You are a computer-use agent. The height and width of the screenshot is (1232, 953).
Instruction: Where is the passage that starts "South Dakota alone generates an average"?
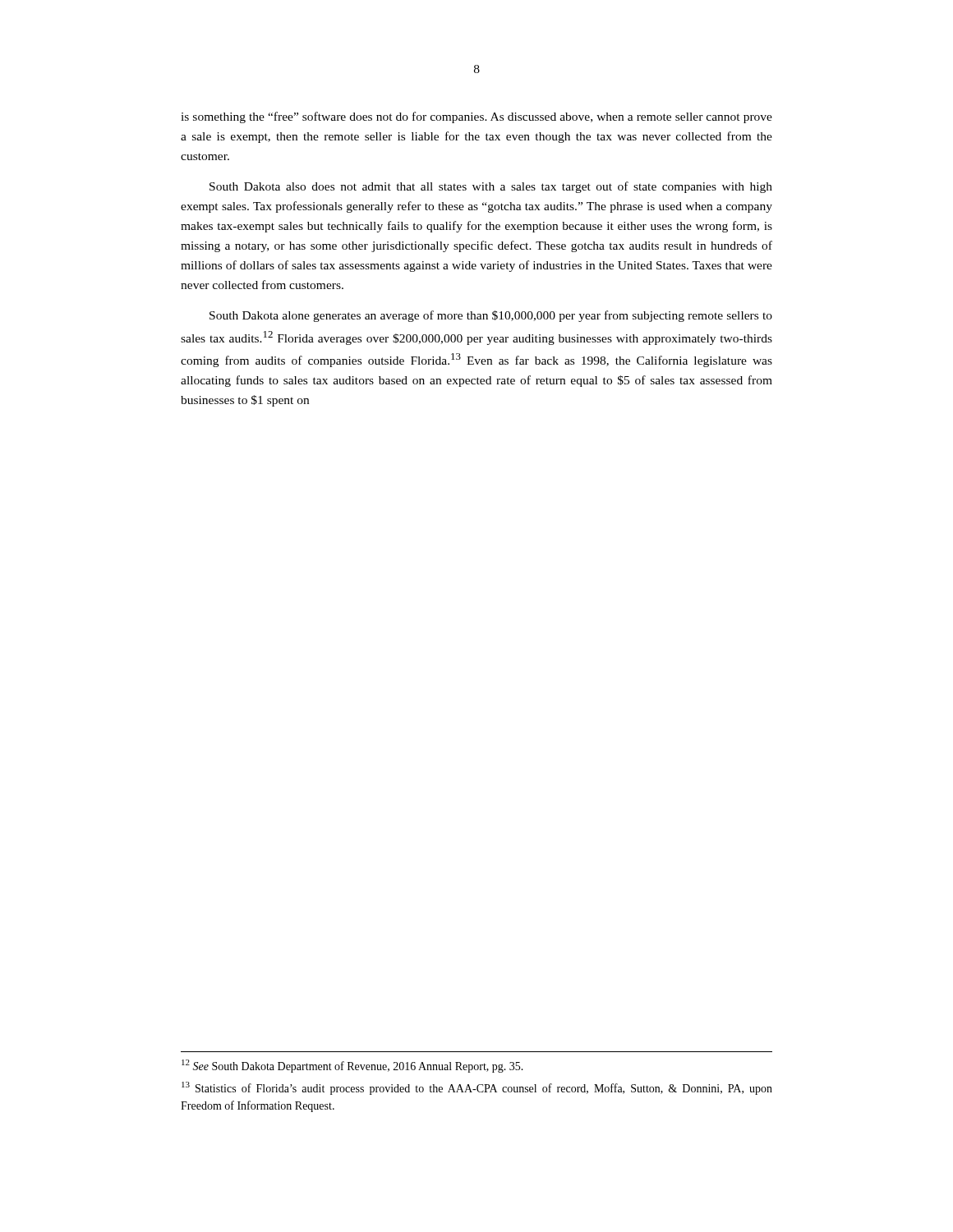476,358
